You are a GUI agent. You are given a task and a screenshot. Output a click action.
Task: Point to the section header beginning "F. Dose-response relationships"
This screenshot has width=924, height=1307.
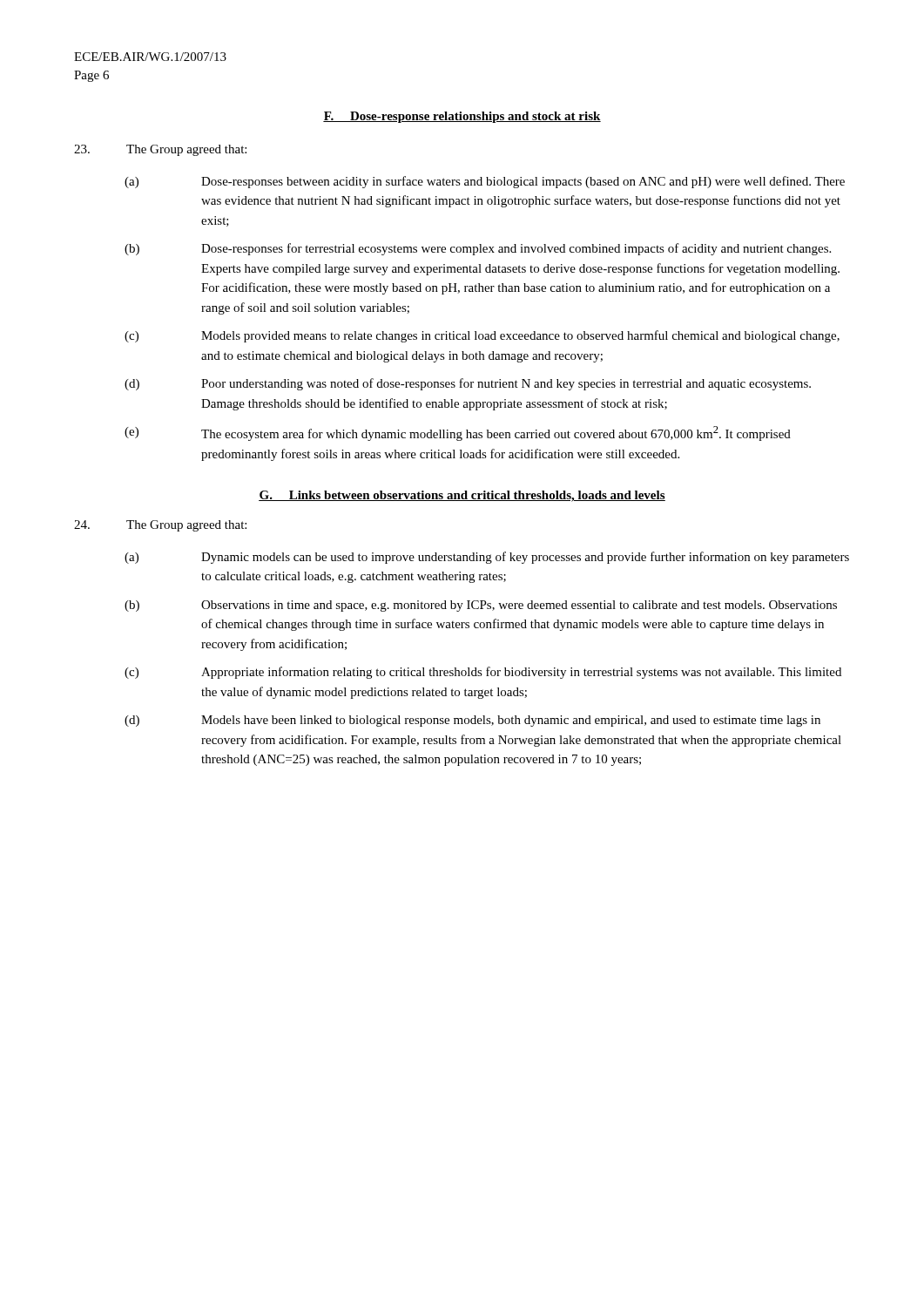click(x=462, y=116)
